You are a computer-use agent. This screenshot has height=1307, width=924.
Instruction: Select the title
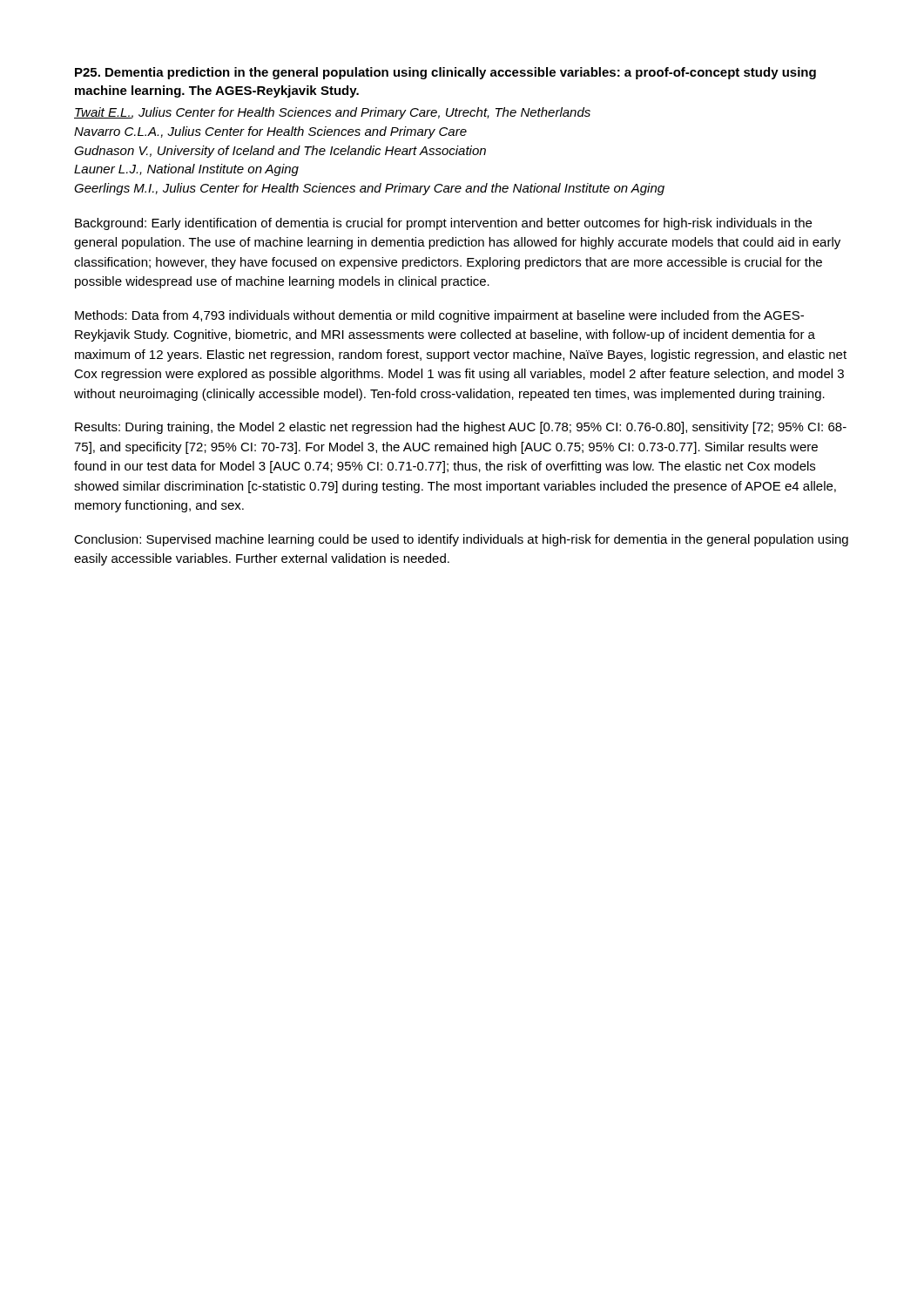tap(462, 81)
